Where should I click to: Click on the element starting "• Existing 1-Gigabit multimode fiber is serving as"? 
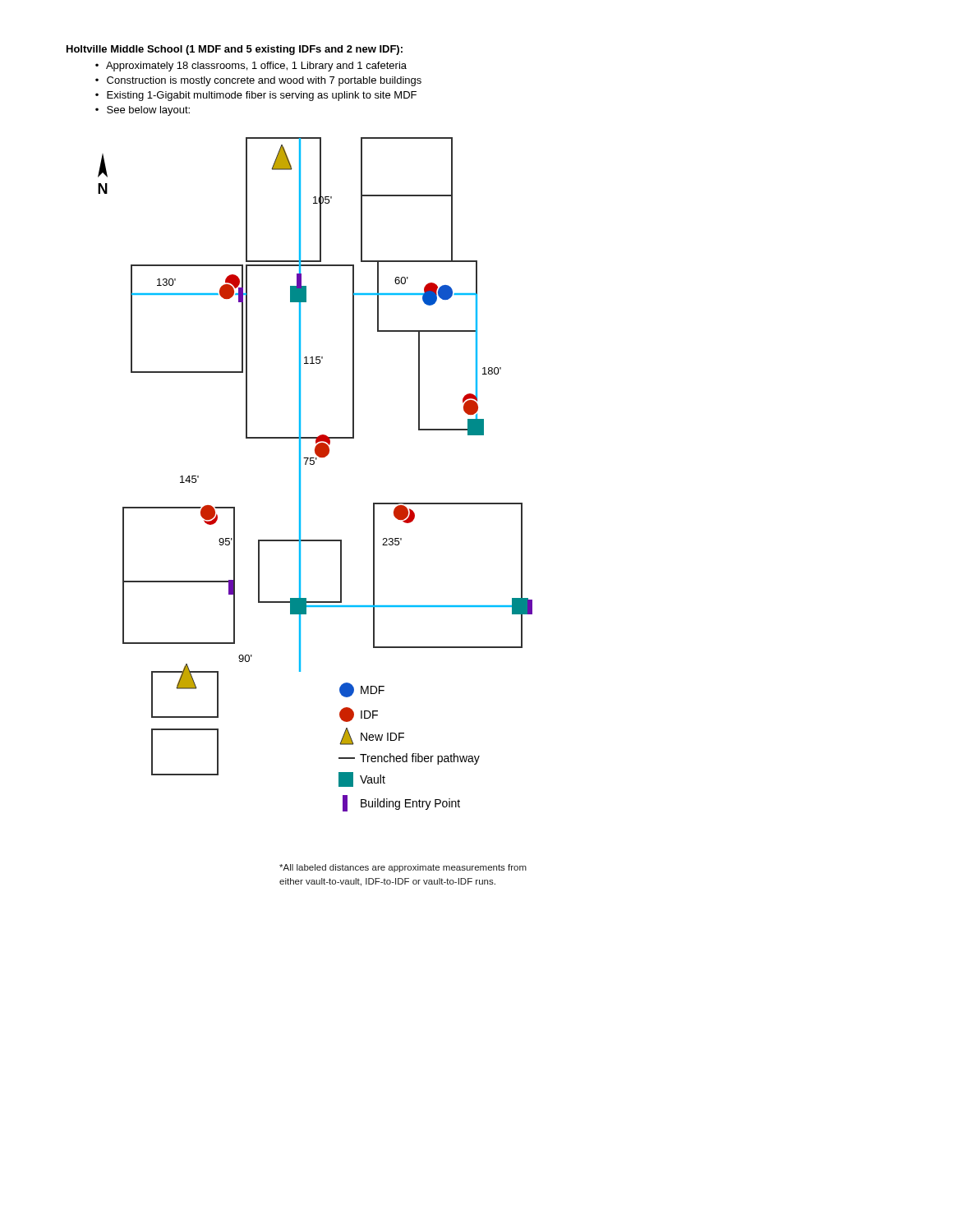pos(254,95)
